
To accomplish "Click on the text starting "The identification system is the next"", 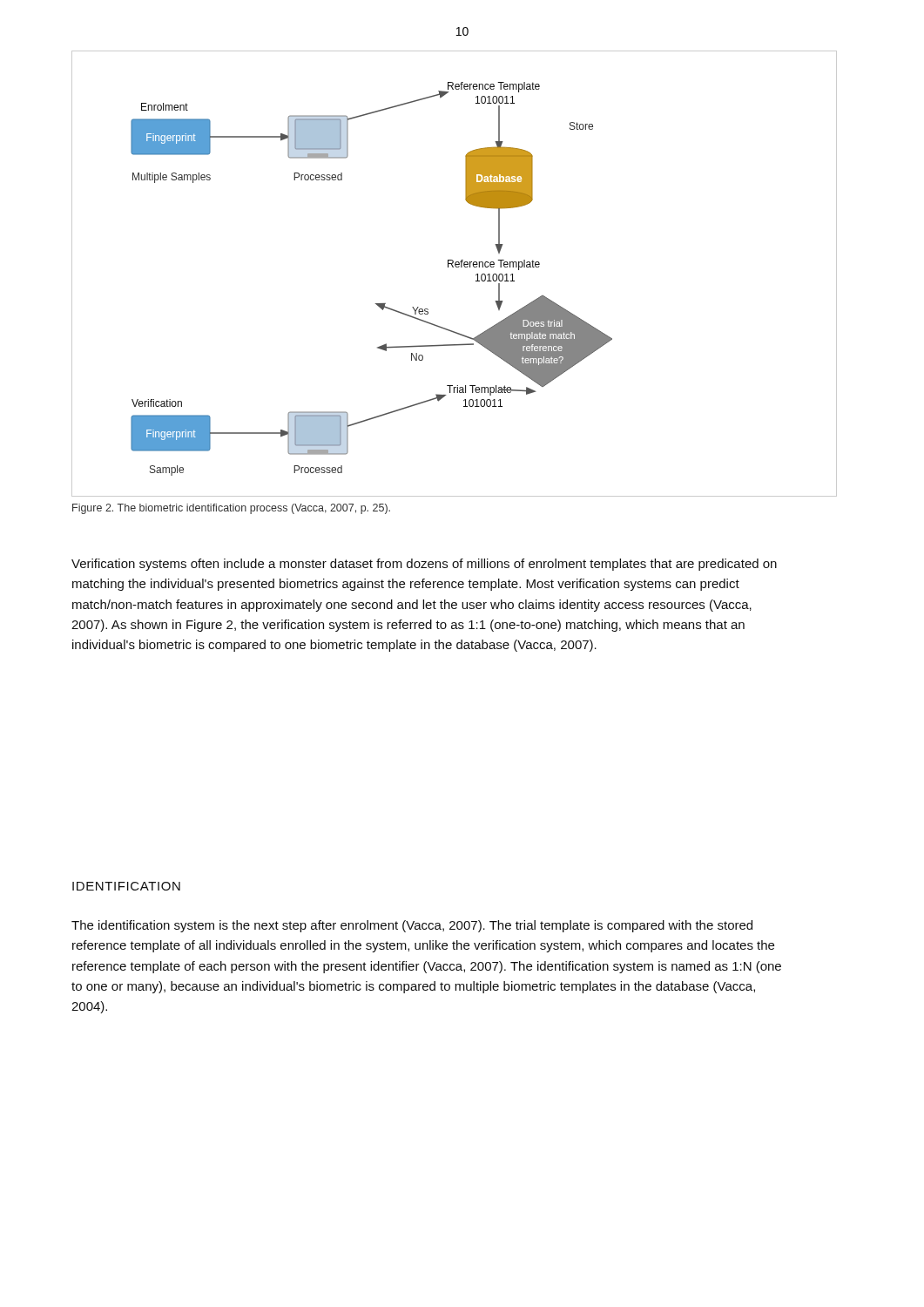I will tap(427, 965).
